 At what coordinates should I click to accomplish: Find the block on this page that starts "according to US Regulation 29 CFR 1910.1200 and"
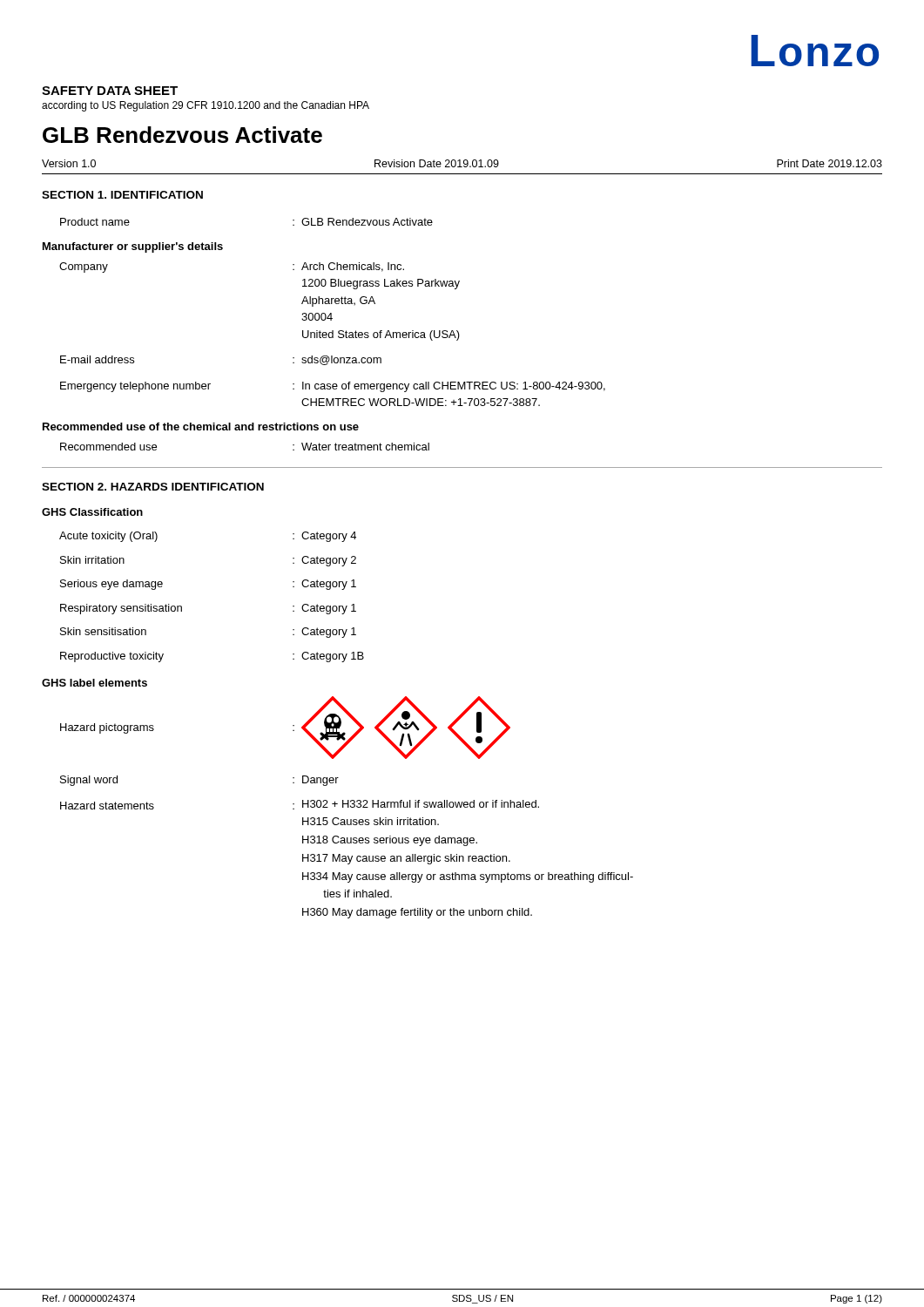click(x=206, y=105)
